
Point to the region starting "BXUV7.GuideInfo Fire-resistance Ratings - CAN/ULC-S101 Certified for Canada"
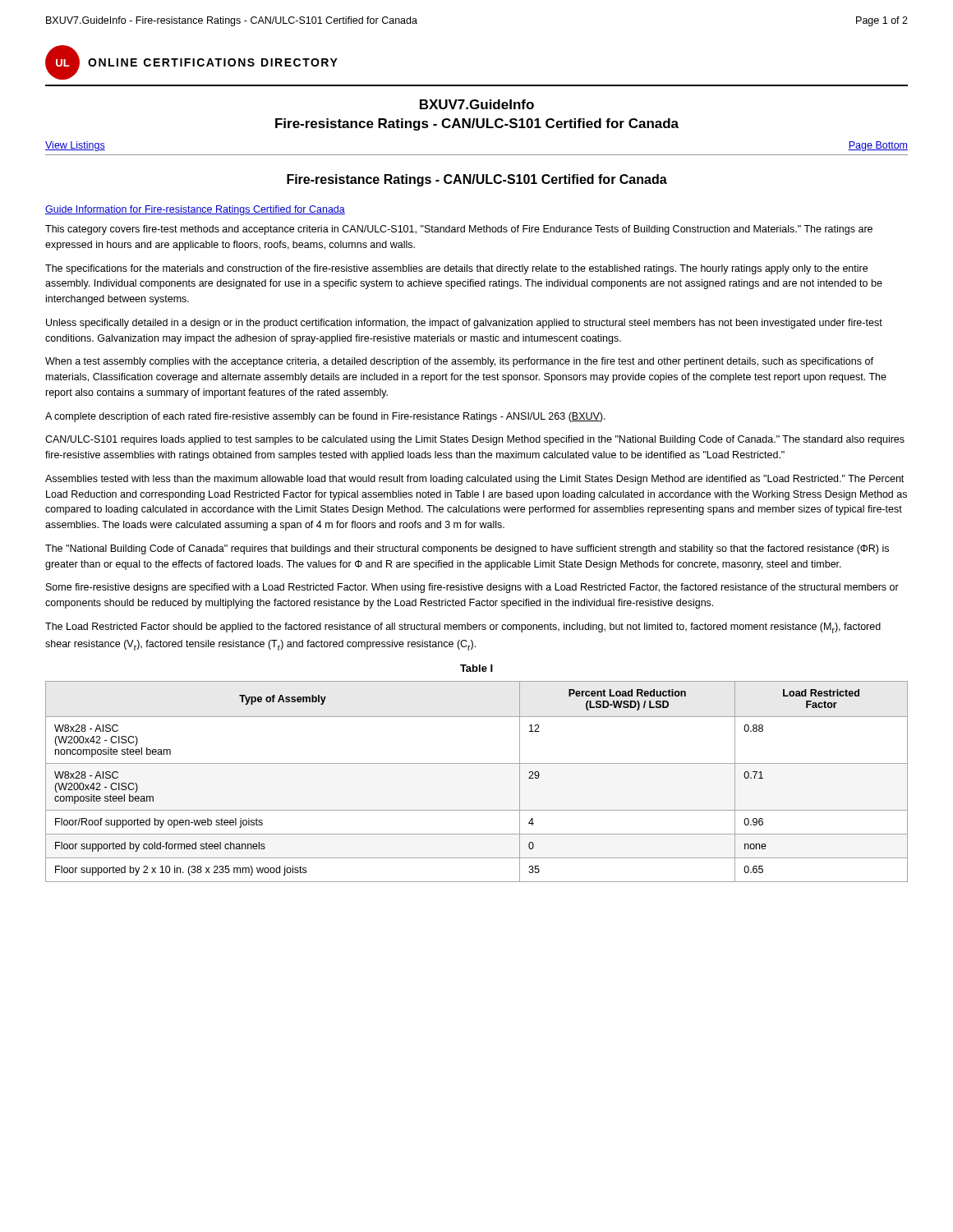tap(476, 115)
